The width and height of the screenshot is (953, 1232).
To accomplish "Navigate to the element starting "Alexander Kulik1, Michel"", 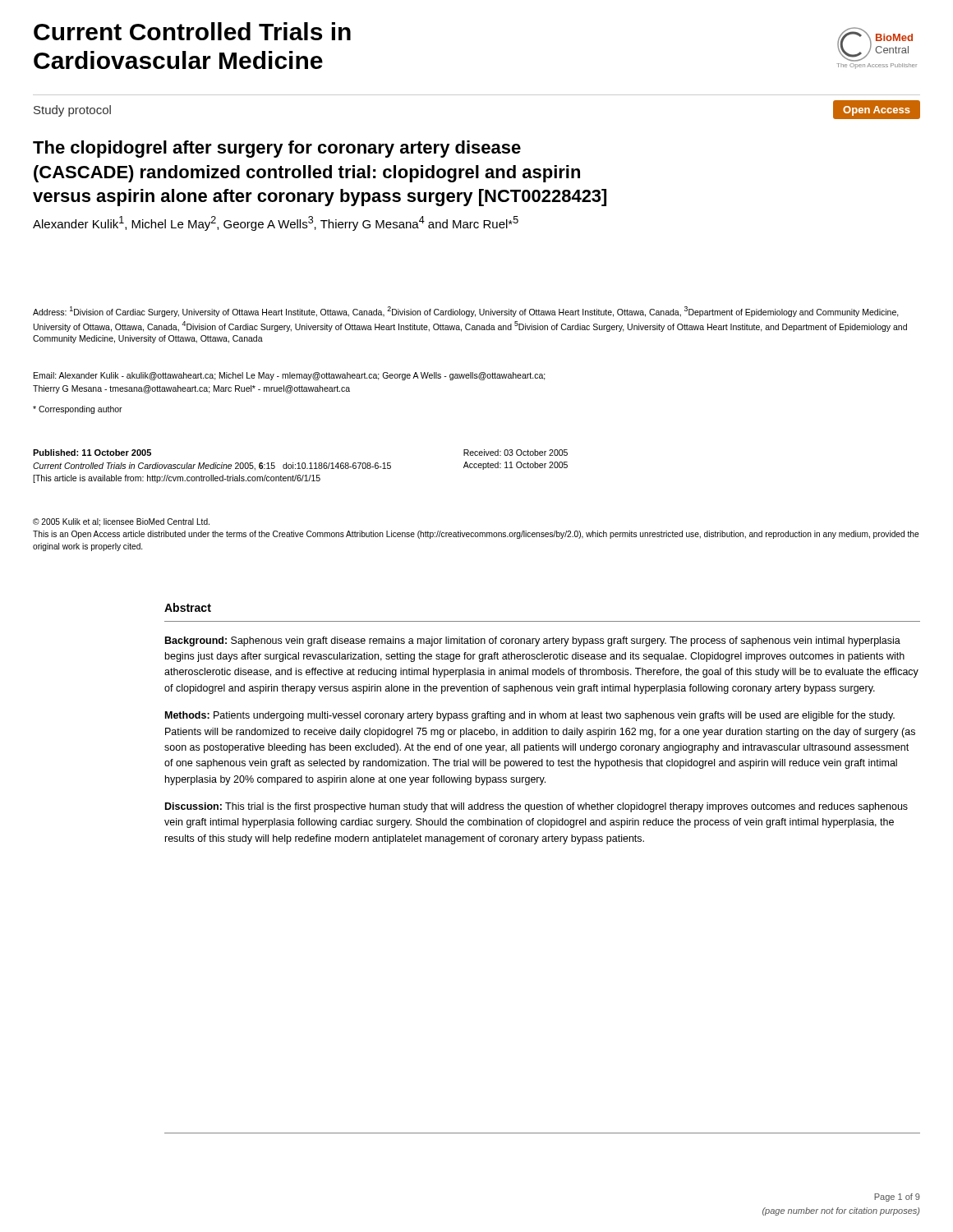I will (x=276, y=223).
